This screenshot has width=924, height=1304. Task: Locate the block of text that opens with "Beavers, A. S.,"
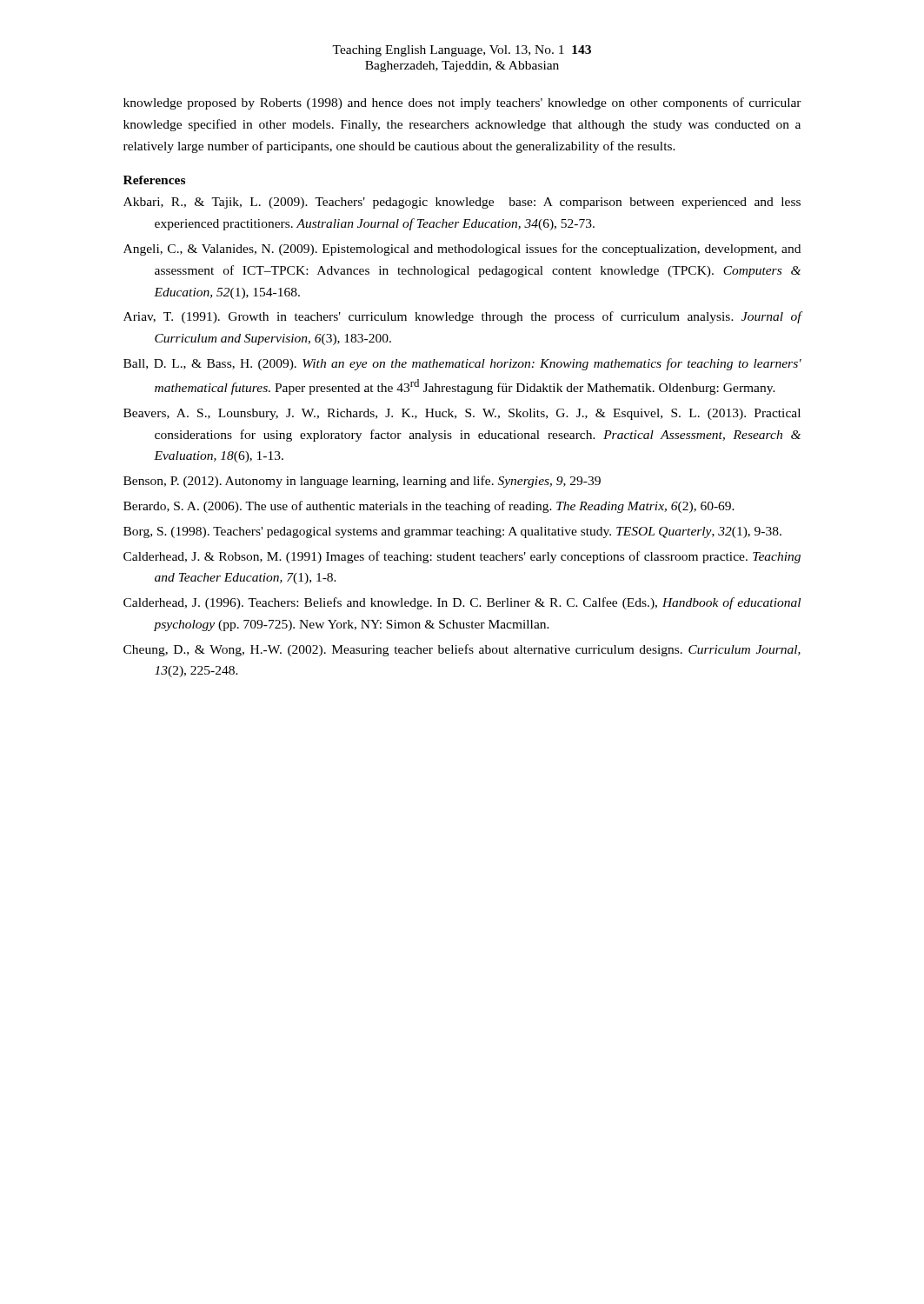(x=462, y=434)
